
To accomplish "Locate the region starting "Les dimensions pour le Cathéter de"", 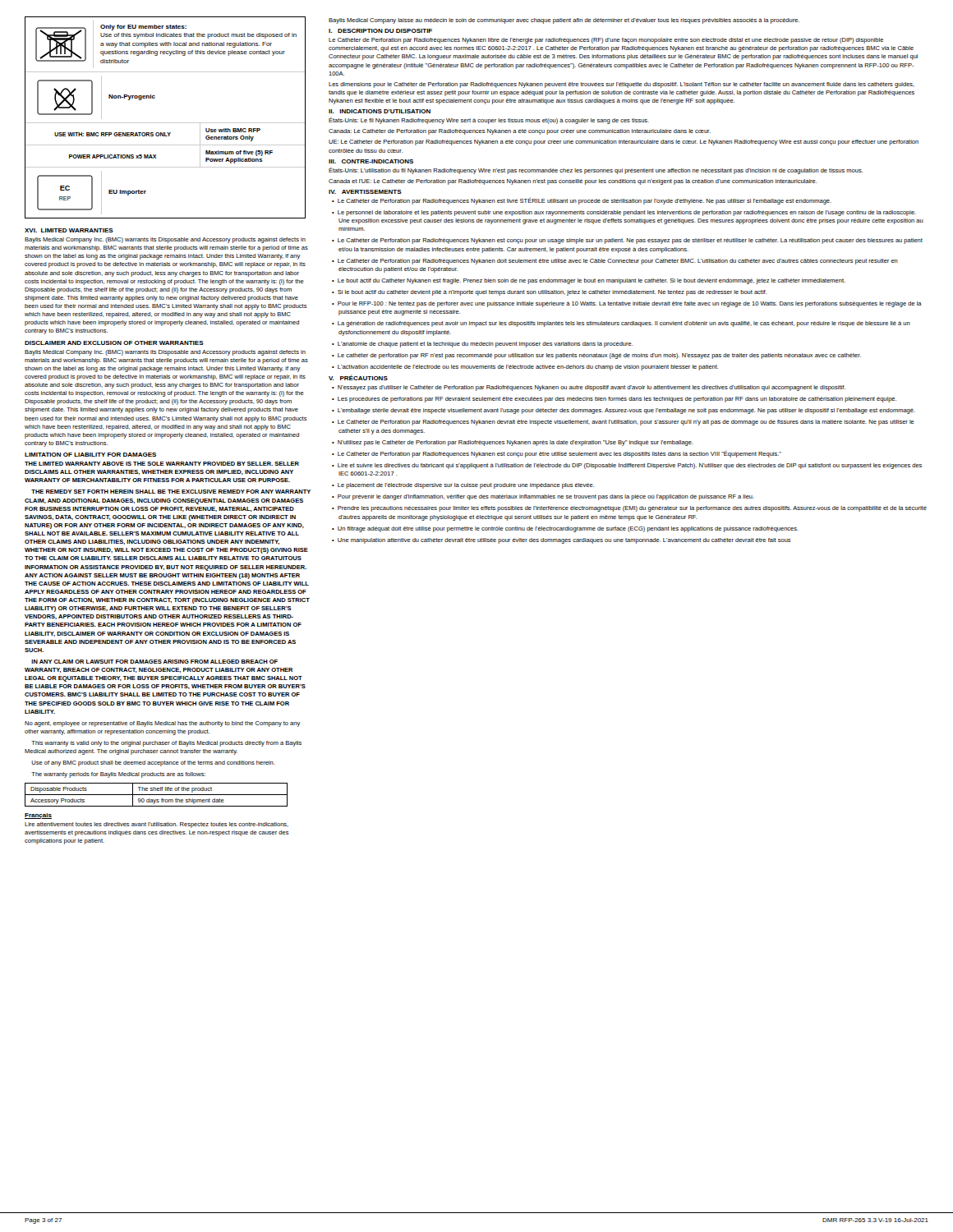I will [622, 92].
